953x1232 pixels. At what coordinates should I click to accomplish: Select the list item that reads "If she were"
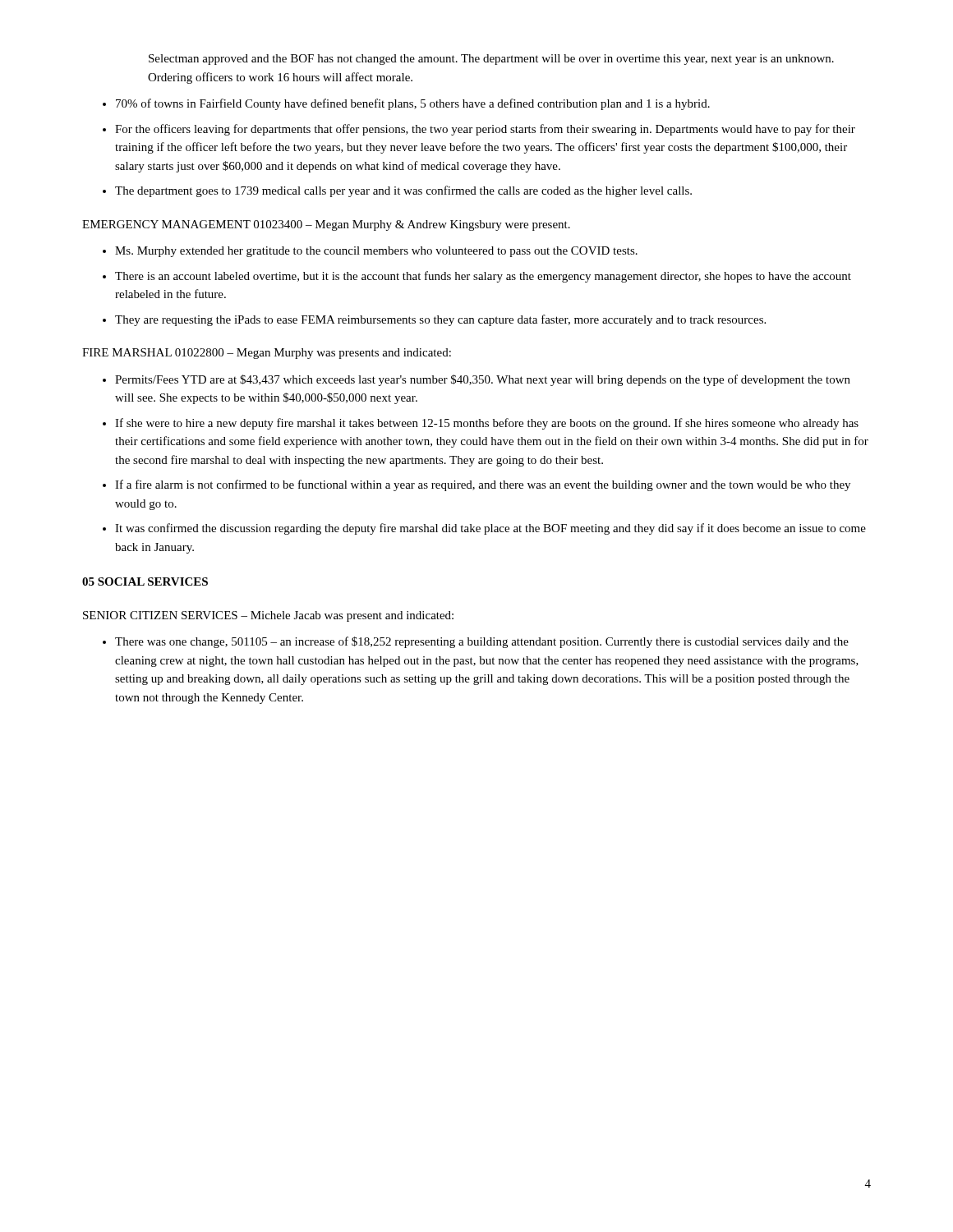click(x=492, y=441)
